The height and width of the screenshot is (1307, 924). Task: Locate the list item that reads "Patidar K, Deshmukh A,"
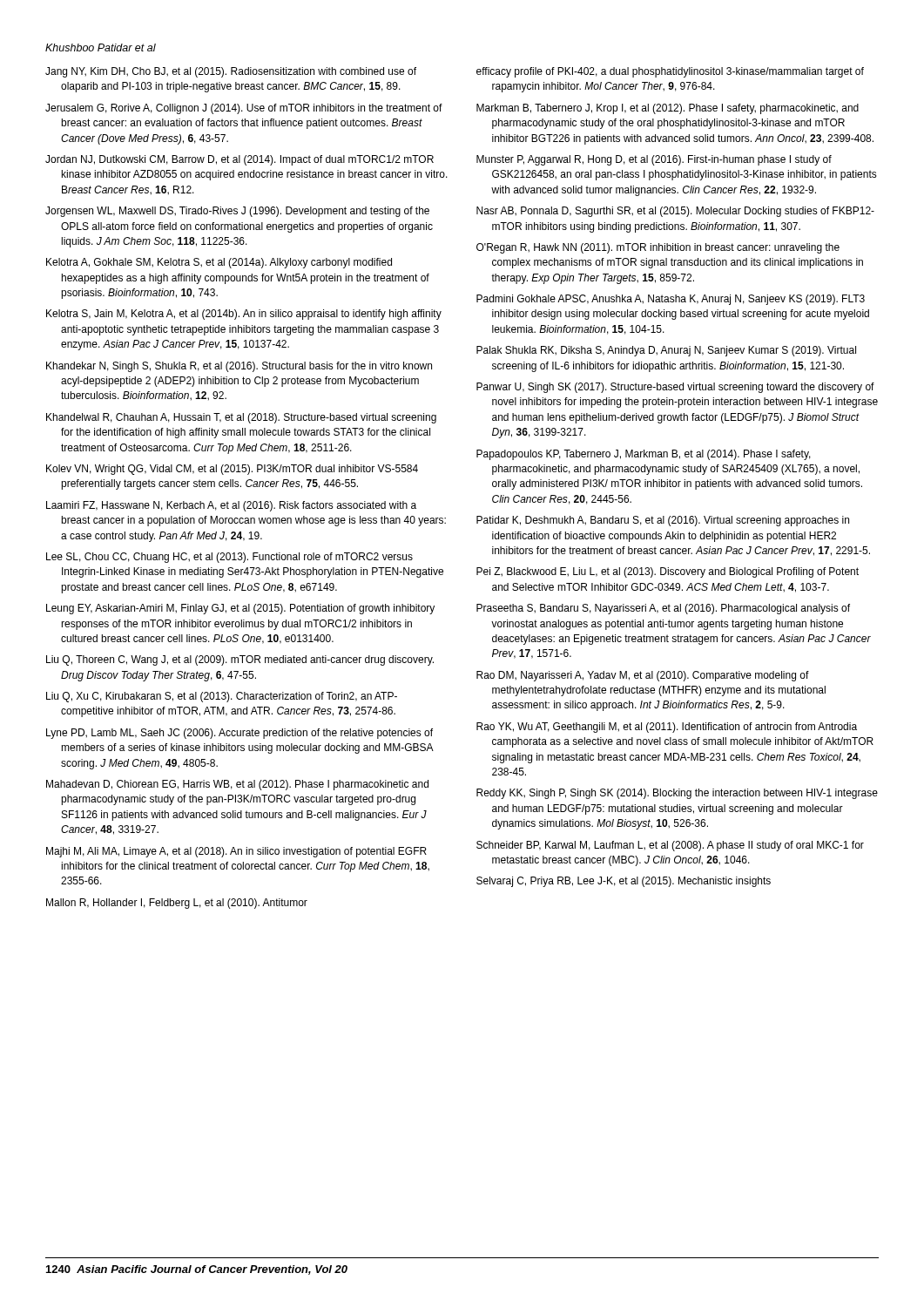(673, 535)
